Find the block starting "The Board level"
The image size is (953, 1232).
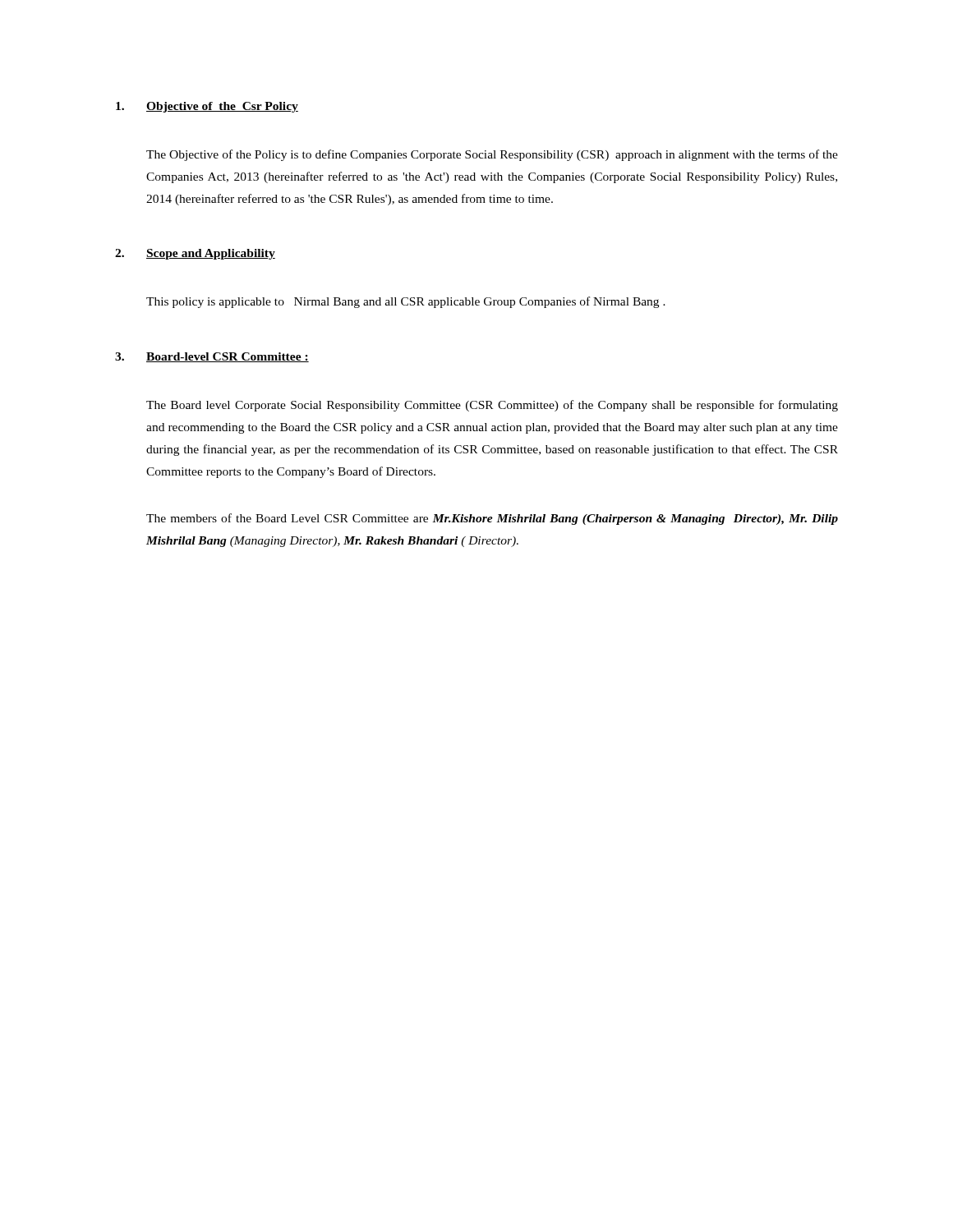(x=492, y=437)
